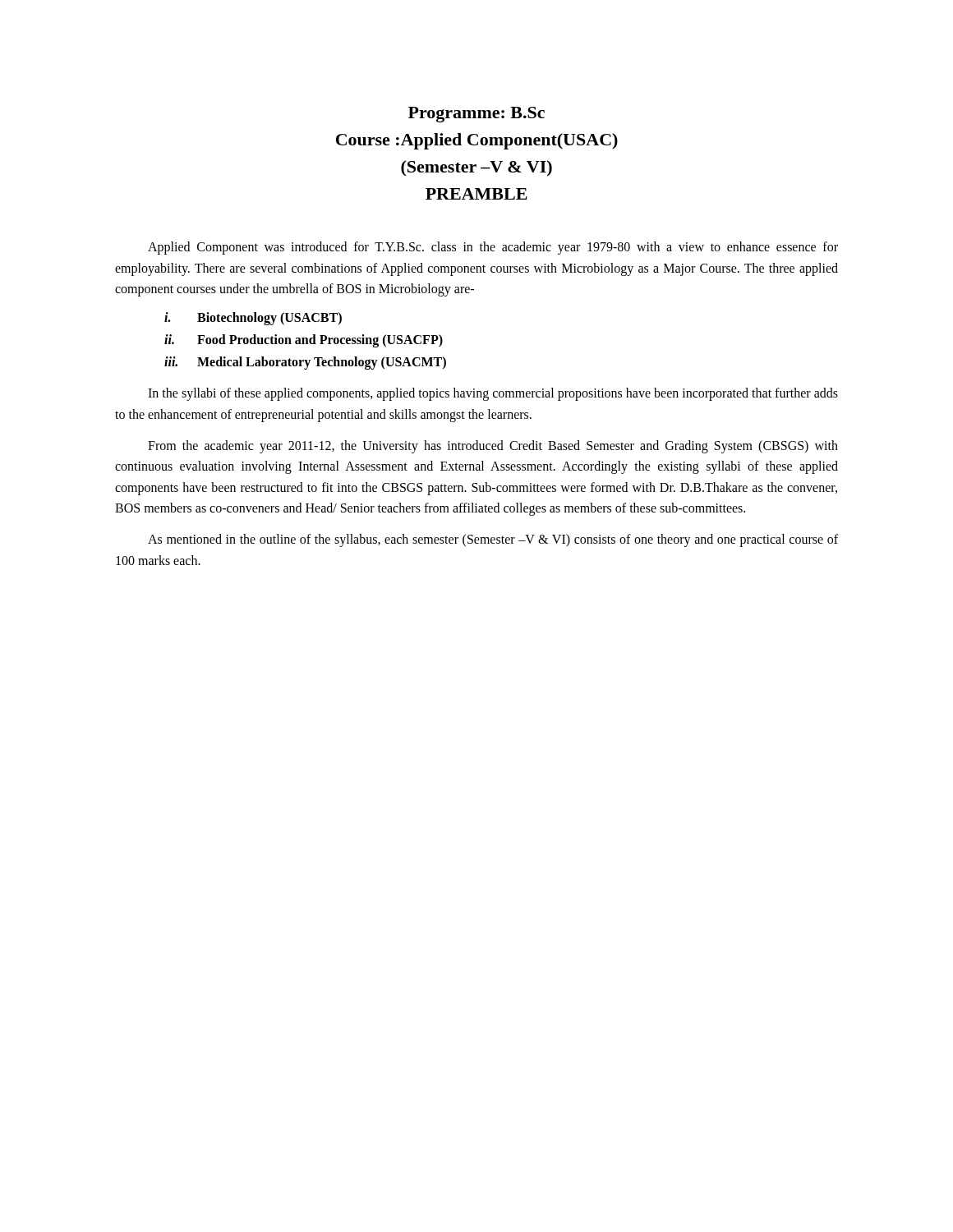Navigate to the passage starting "Programme: B.Sc Course :Applied Component(USAC) (Semester –V &"
953x1232 pixels.
(x=476, y=153)
